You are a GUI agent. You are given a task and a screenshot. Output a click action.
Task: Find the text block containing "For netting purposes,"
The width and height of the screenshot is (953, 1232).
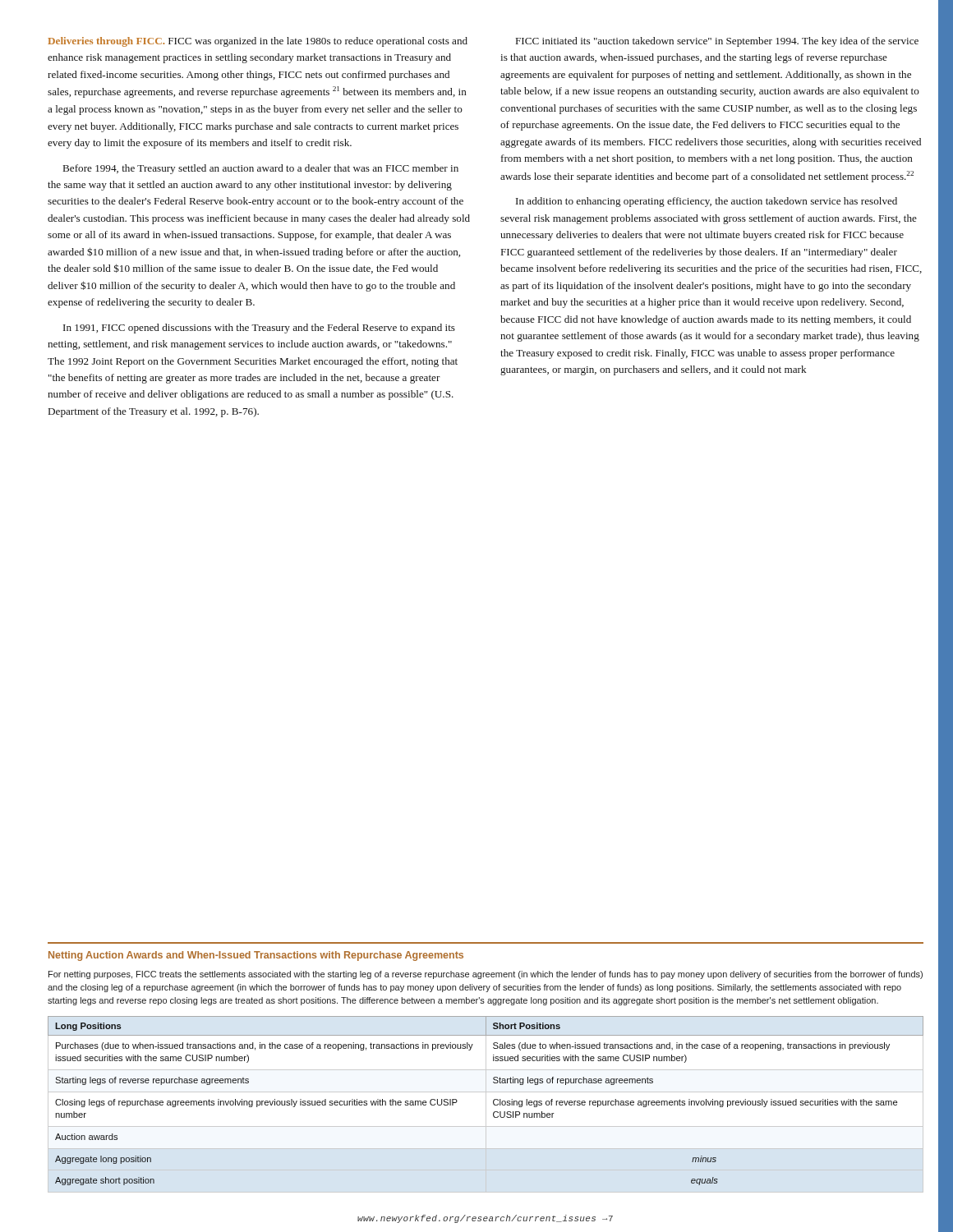485,987
